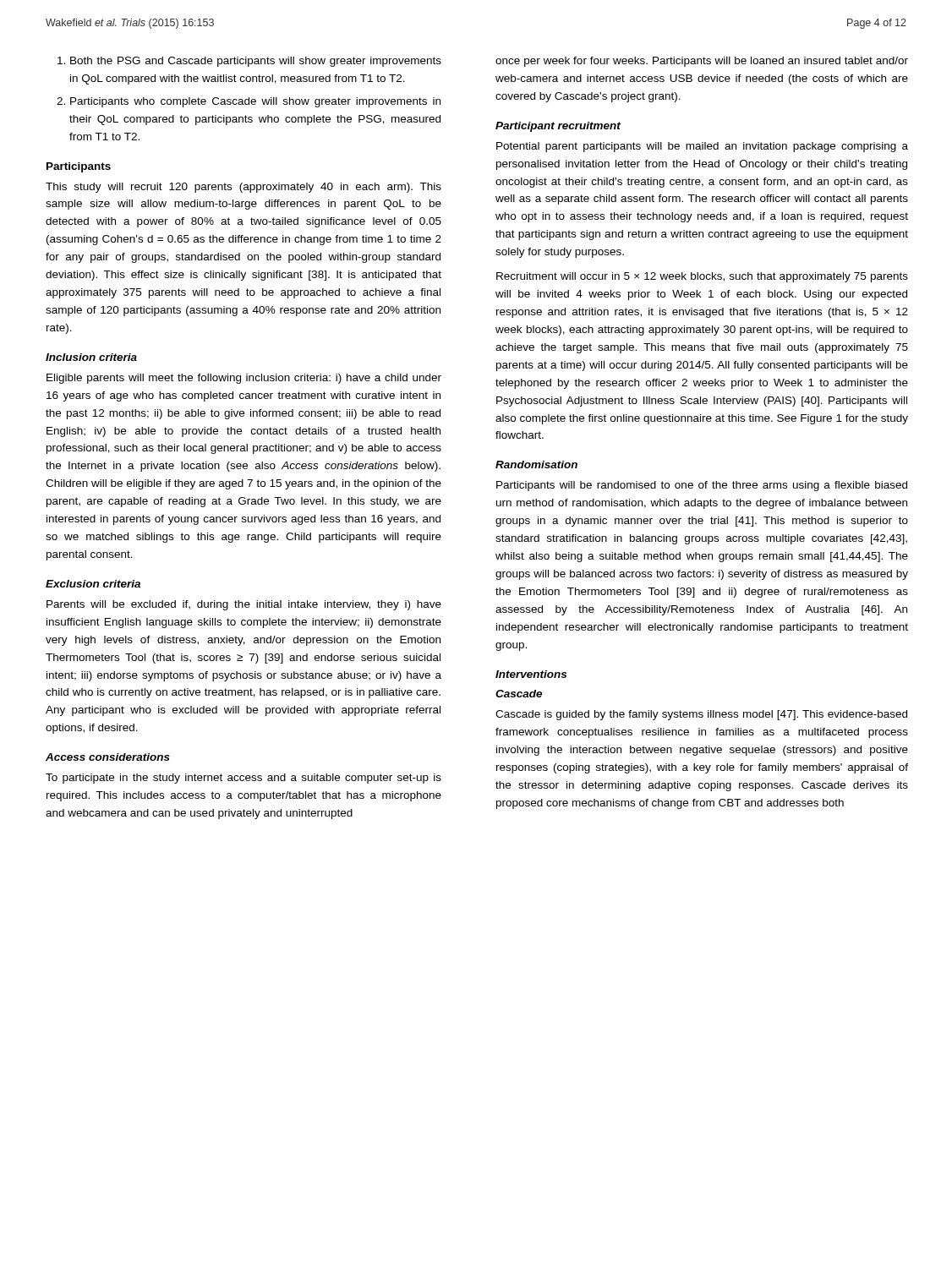Image resolution: width=952 pixels, height=1268 pixels.
Task: Select the passage starting "Exclusion criteria"
Action: tap(93, 584)
